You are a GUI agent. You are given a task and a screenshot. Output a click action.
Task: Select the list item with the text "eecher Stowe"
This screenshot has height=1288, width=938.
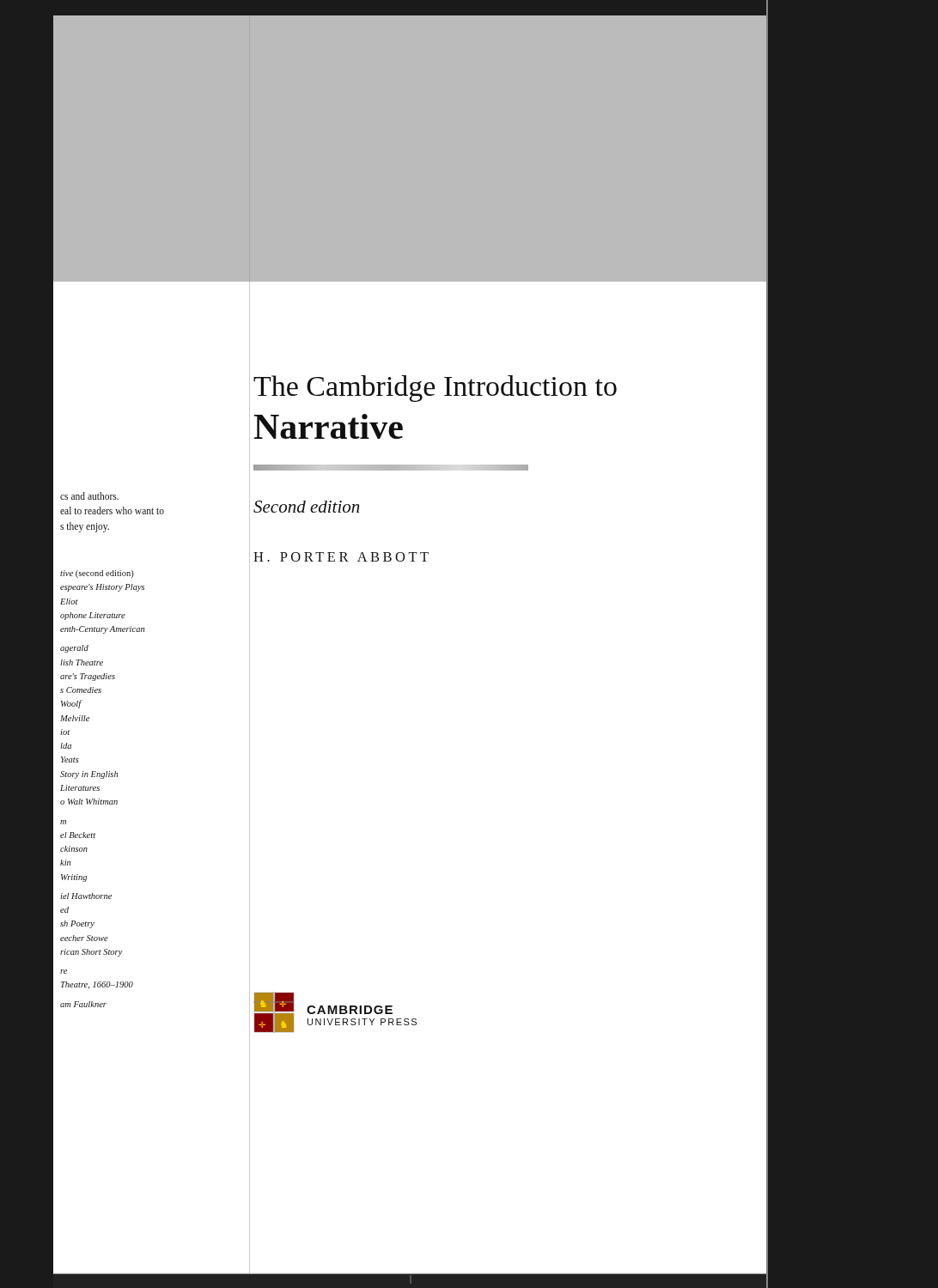[x=84, y=938]
